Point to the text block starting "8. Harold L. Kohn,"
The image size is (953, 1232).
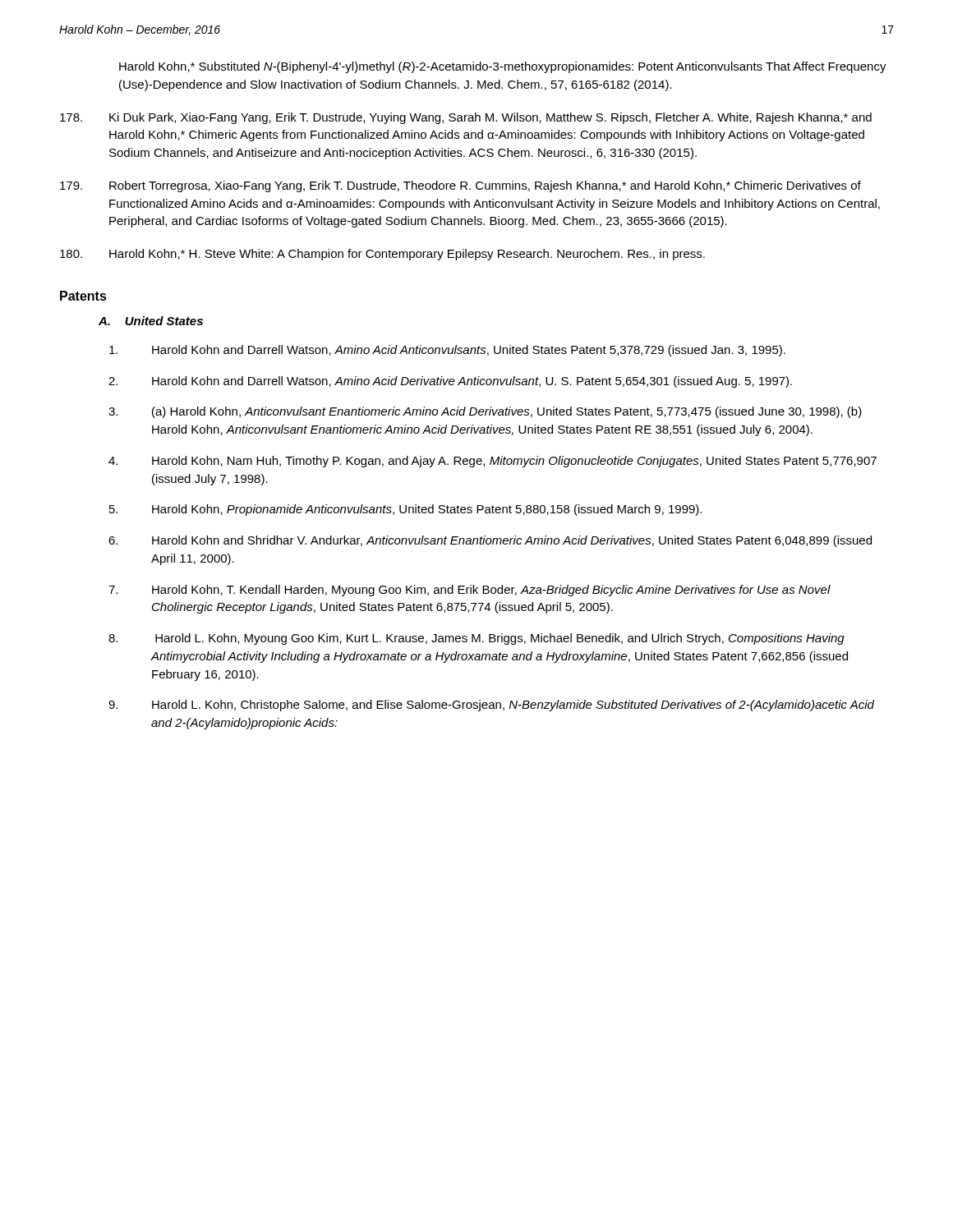pyautogui.click(x=501, y=656)
